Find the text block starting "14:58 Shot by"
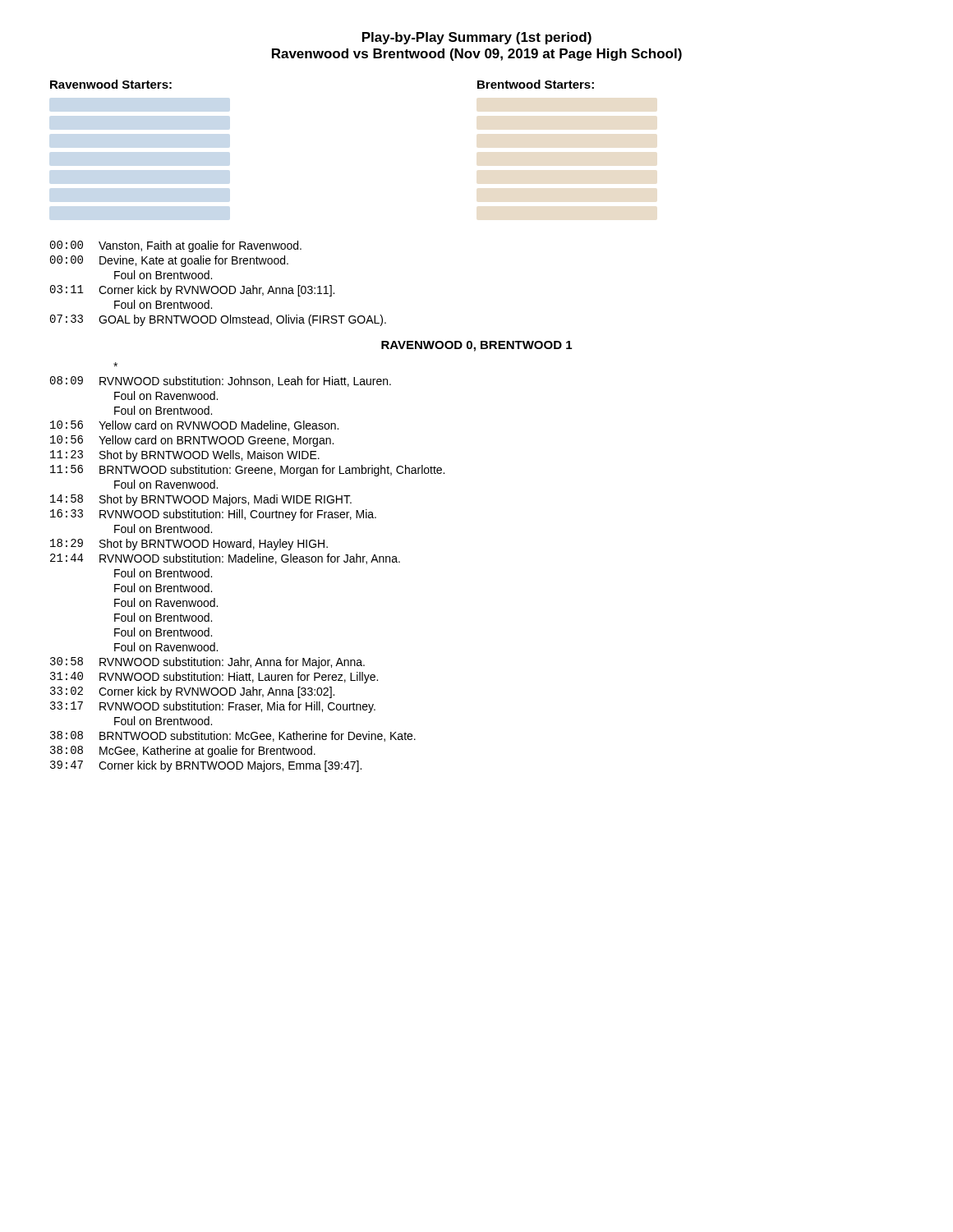953x1232 pixels. [201, 500]
